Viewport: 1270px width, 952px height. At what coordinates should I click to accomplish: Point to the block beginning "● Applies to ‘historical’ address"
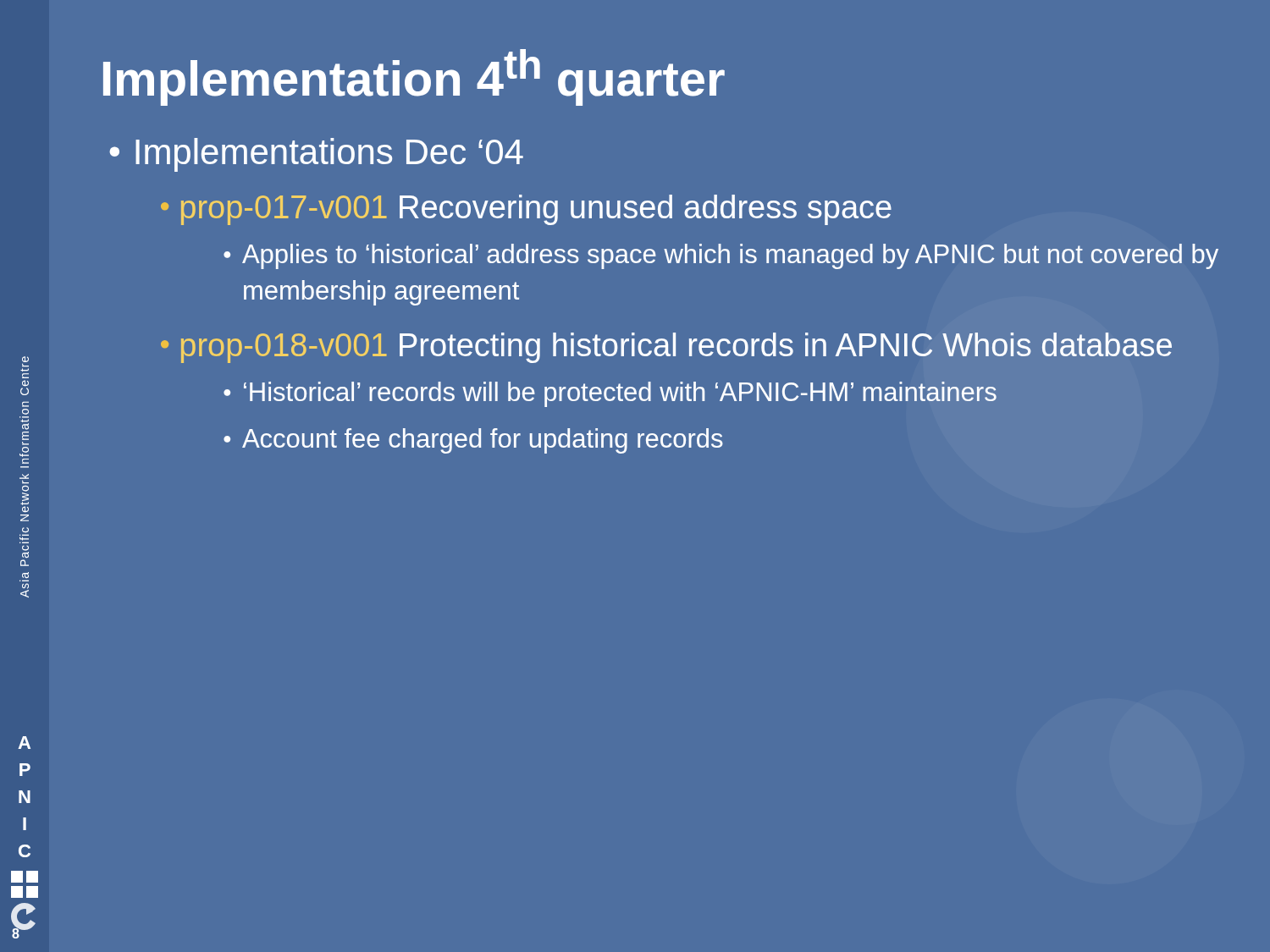[x=721, y=273]
